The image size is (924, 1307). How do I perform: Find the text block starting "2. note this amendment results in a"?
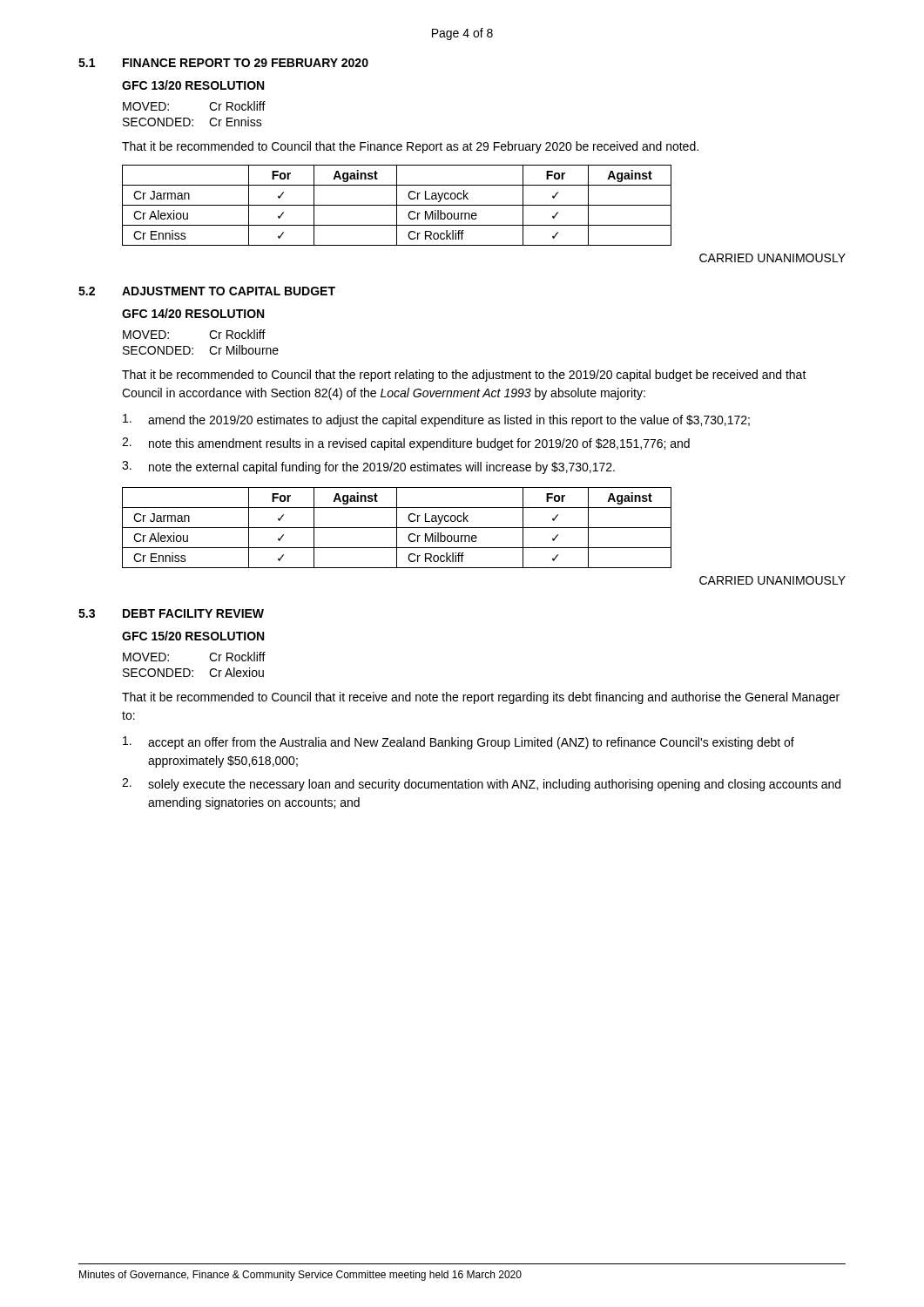coord(484,444)
